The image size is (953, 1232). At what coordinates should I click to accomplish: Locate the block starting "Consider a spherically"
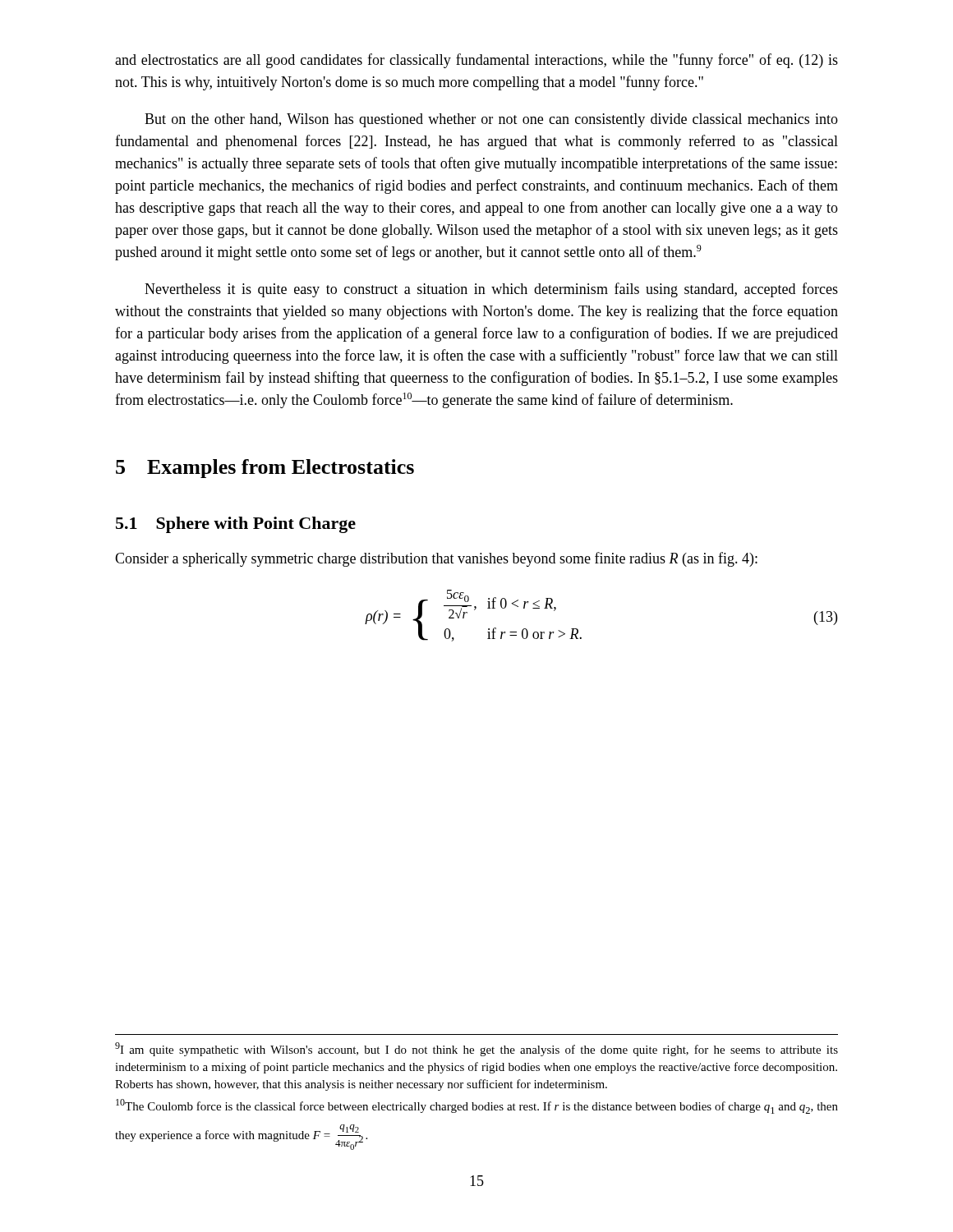click(476, 559)
